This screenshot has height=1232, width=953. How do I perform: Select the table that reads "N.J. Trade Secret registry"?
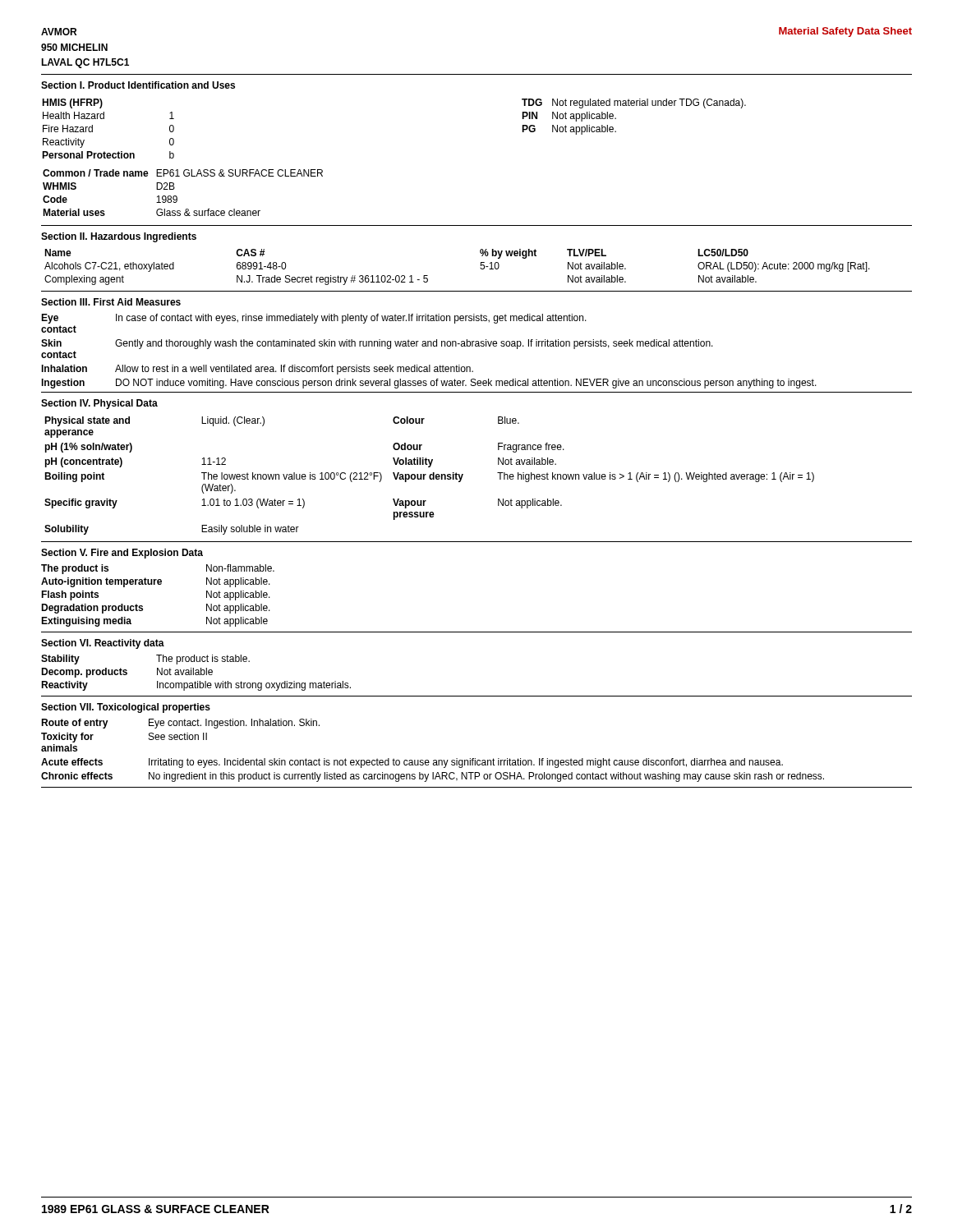[x=476, y=266]
